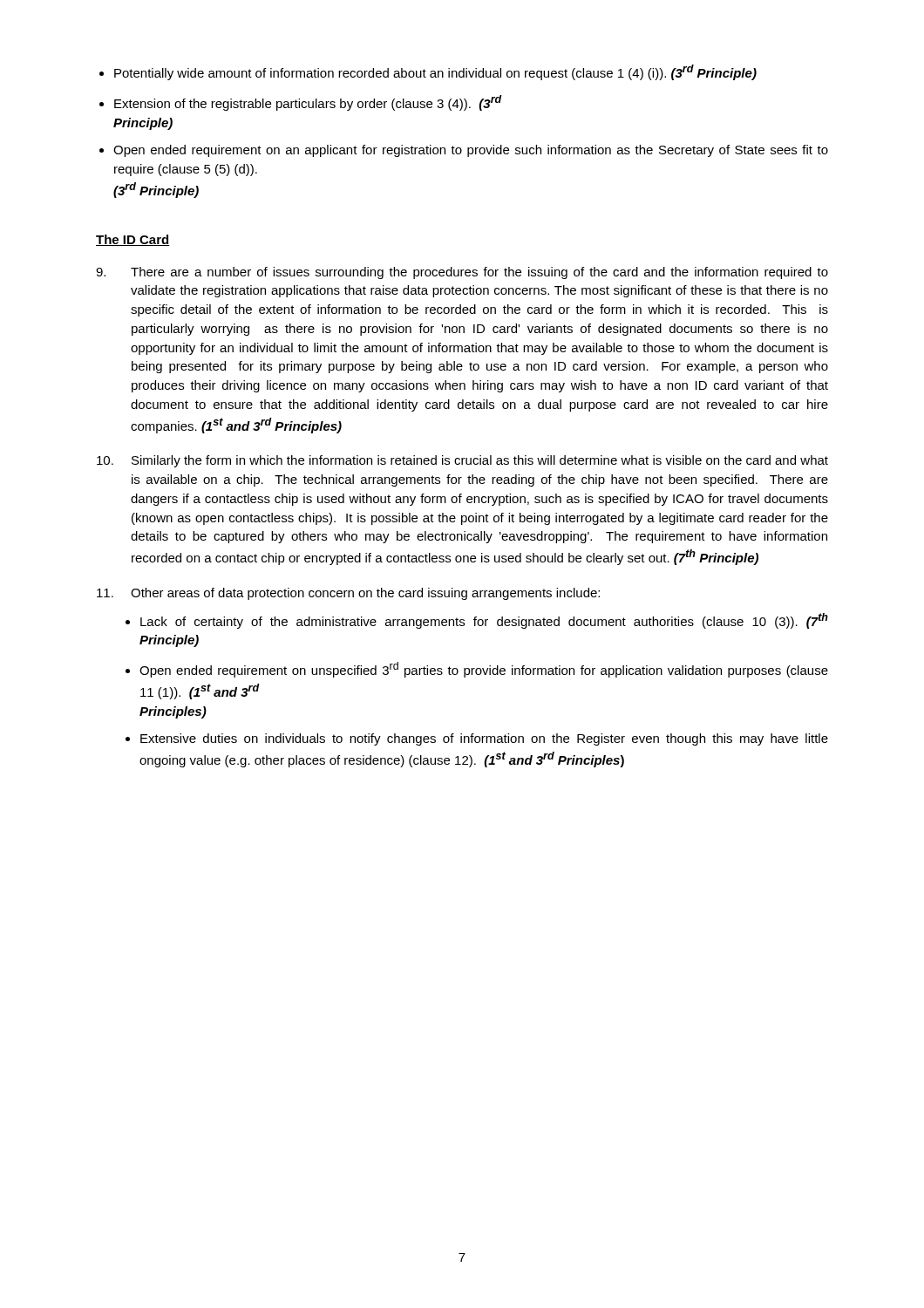This screenshot has height=1308, width=924.
Task: Select the element starting "Similarly the form in which"
Action: (x=462, y=509)
